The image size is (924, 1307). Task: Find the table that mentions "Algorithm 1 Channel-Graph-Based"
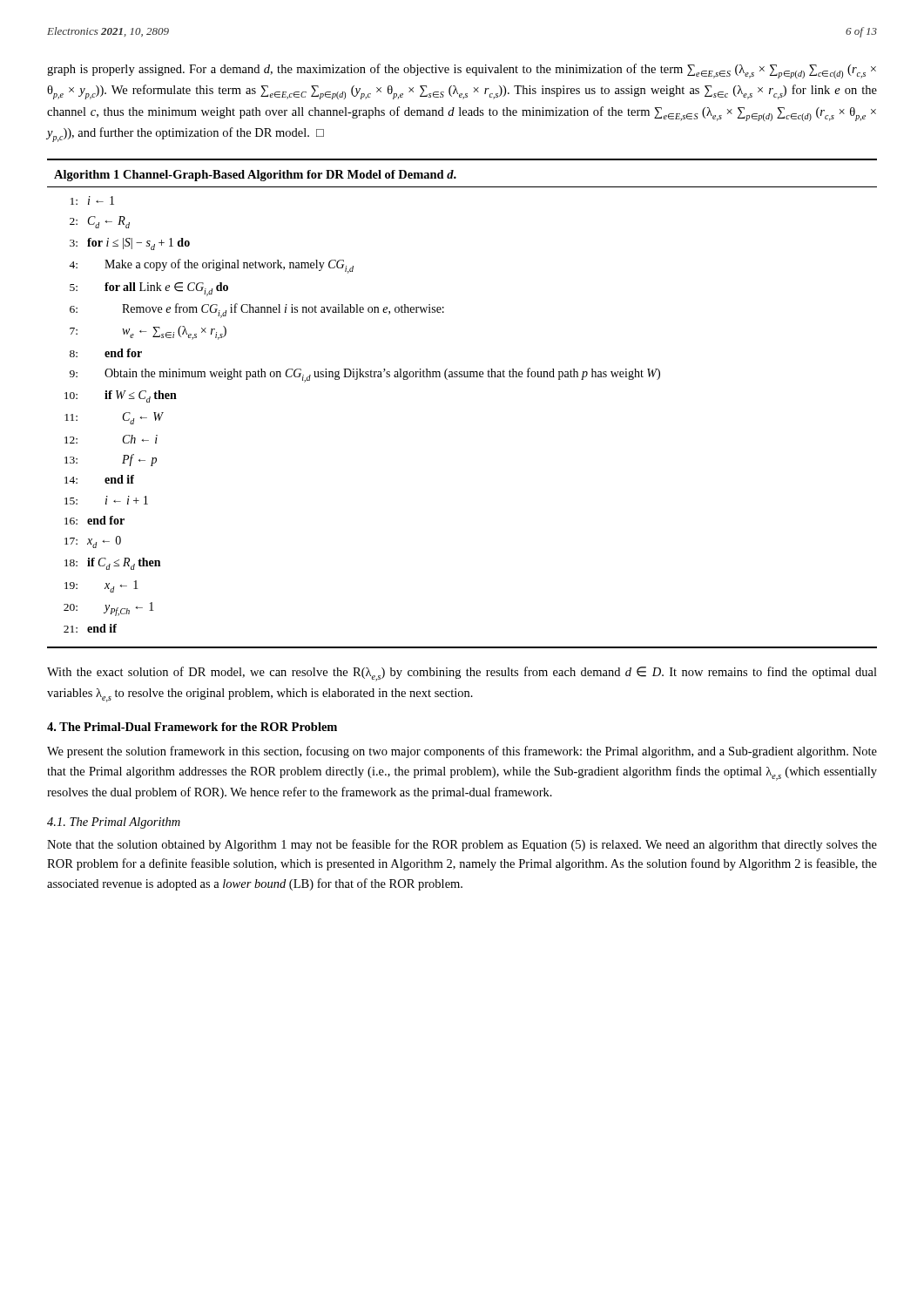462,403
